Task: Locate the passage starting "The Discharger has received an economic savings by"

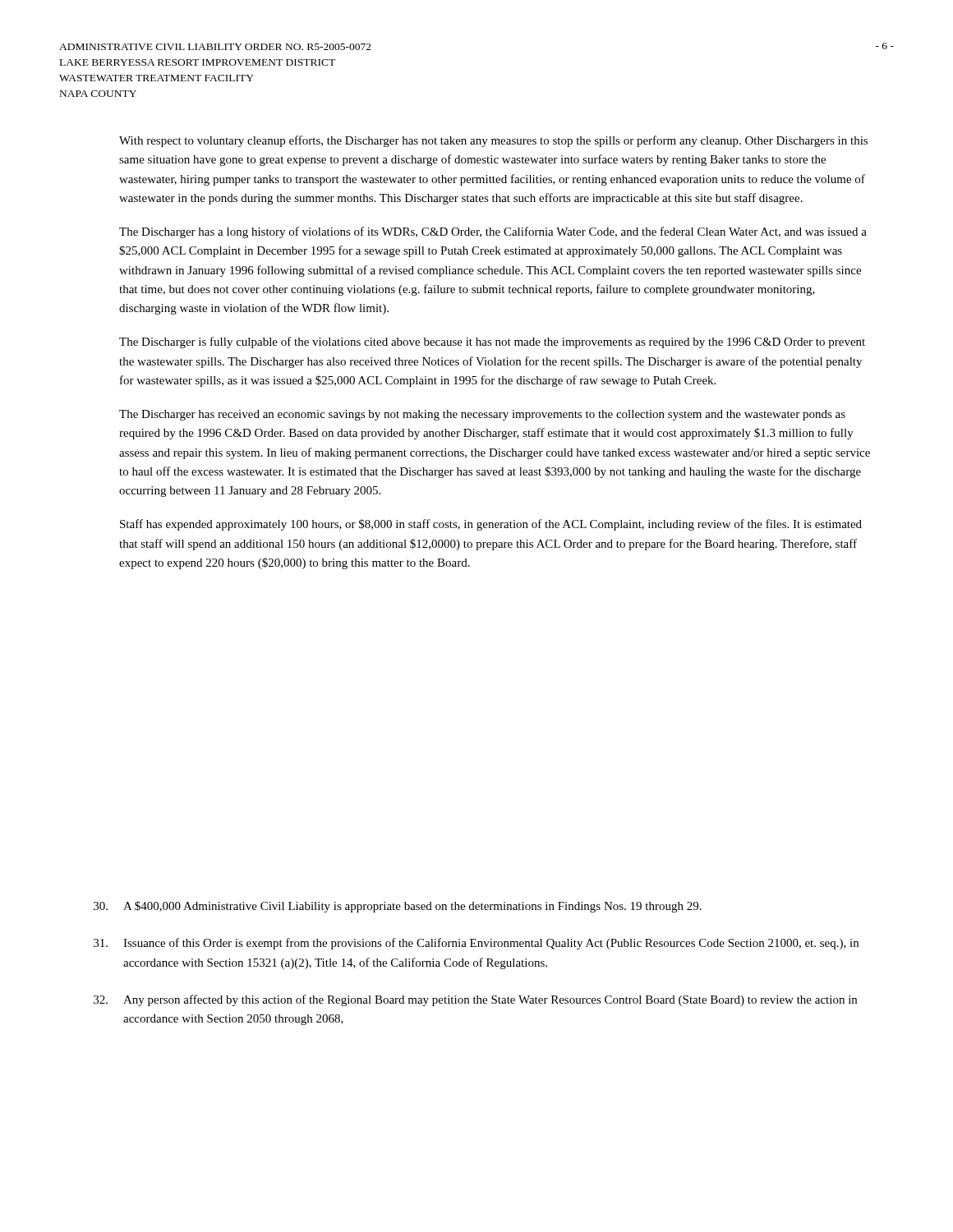Action: (x=495, y=452)
